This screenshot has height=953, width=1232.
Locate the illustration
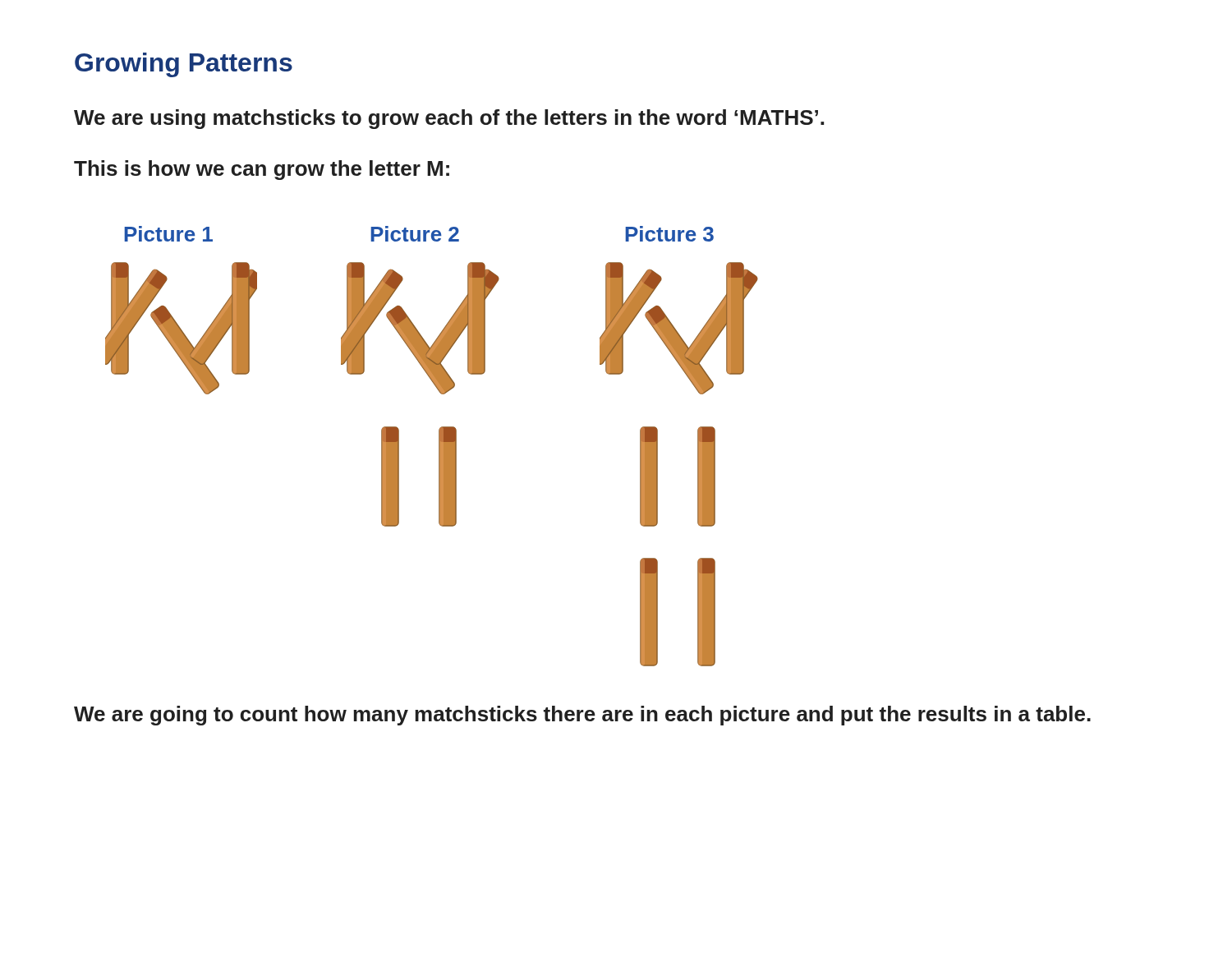tap(616, 460)
